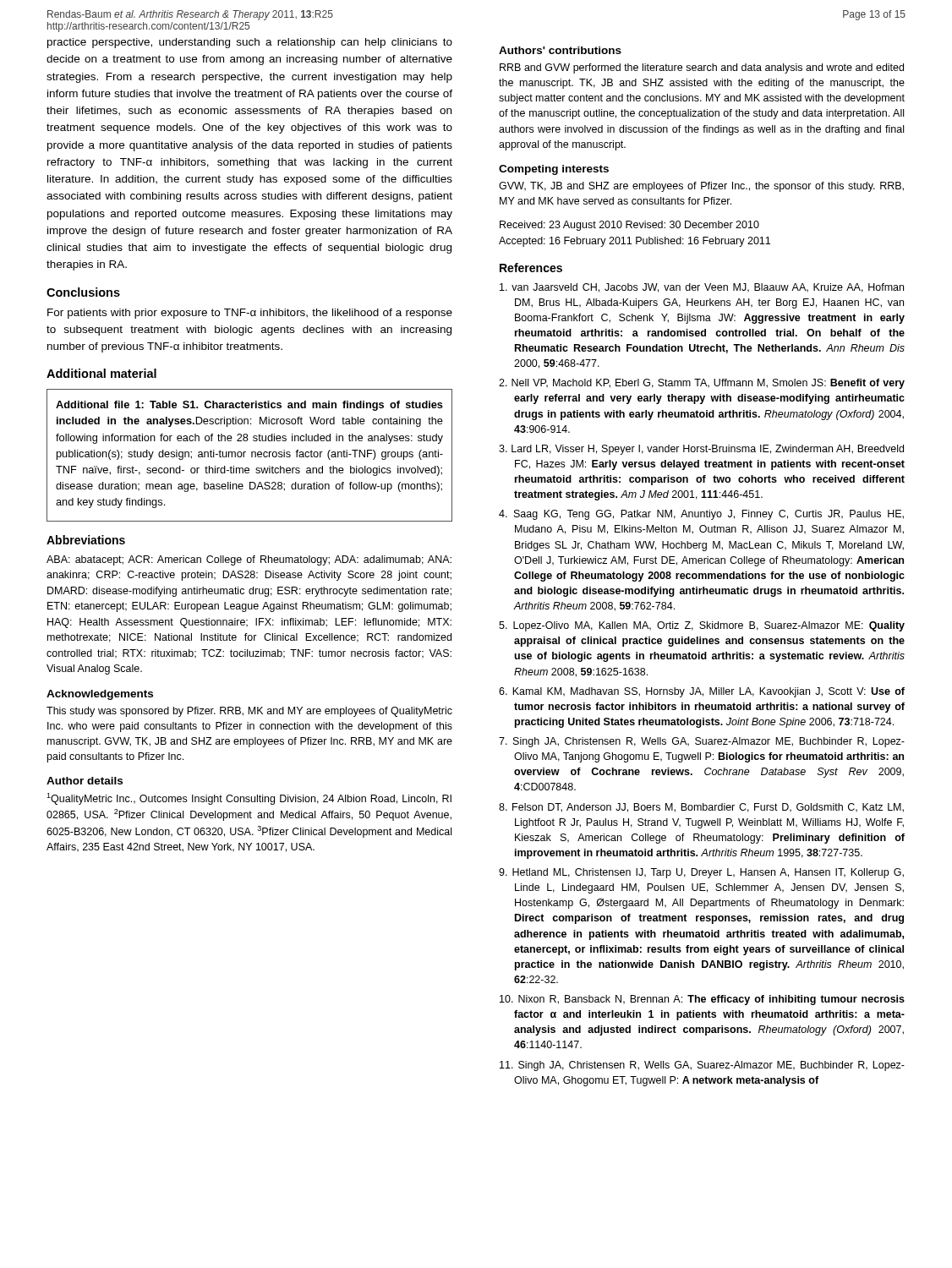Find the list item containing "8. Felson DT, Anderson JJ, Boers M,"
The width and height of the screenshot is (952, 1268).
702,830
